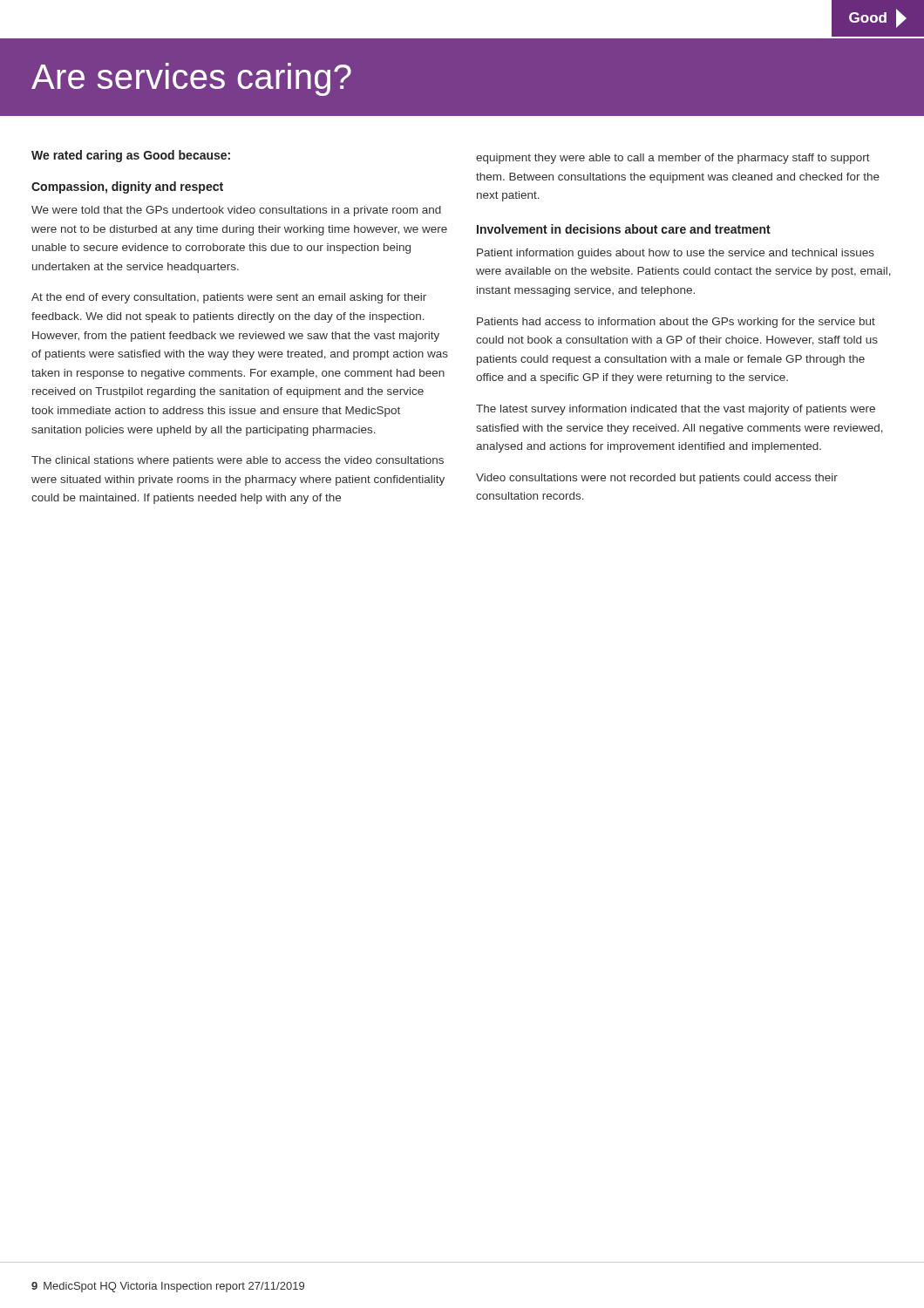This screenshot has width=924, height=1308.
Task: Click the passage that begins "equipment they were able"
Action: click(678, 176)
